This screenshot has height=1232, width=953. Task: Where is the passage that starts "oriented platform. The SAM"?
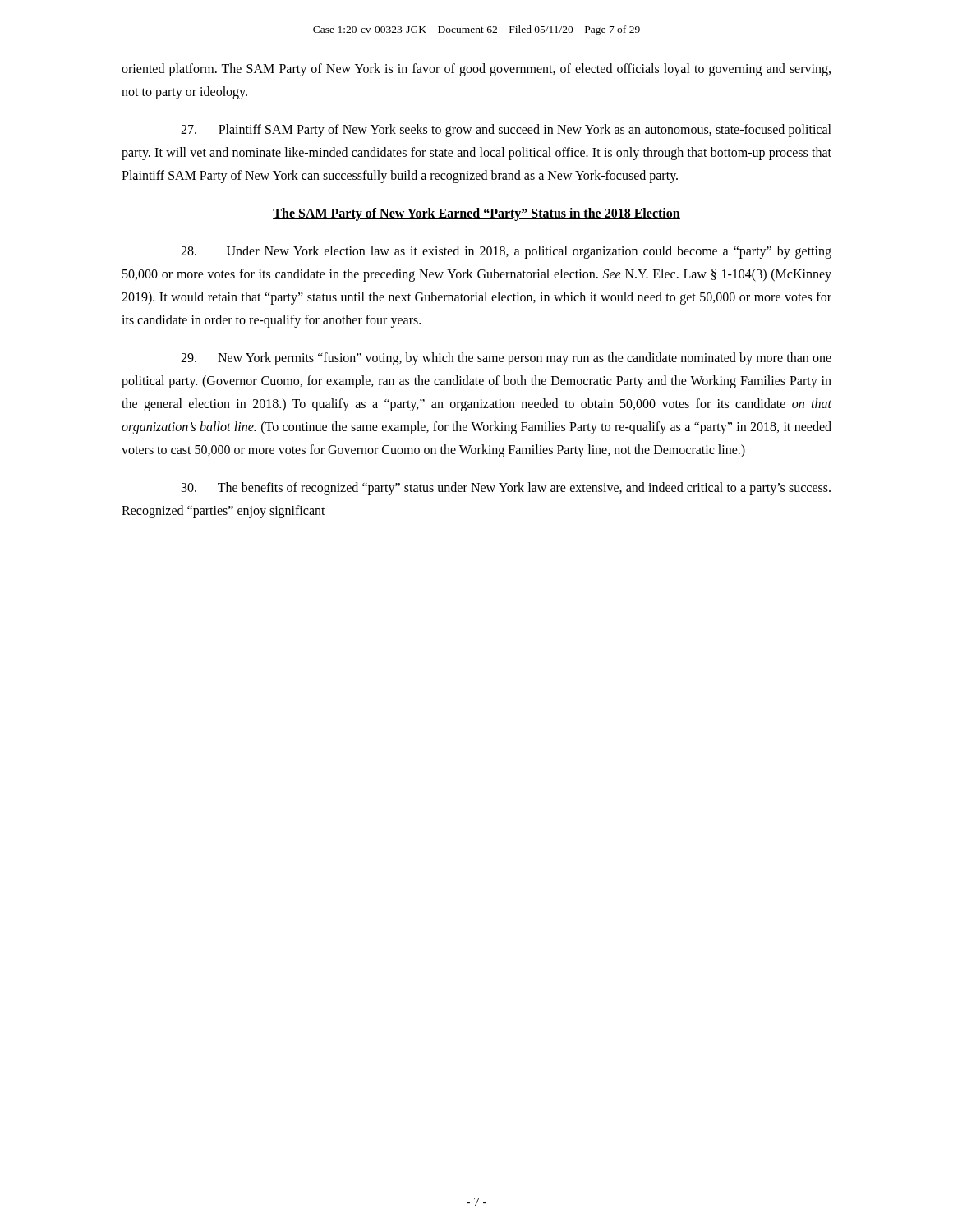point(476,80)
